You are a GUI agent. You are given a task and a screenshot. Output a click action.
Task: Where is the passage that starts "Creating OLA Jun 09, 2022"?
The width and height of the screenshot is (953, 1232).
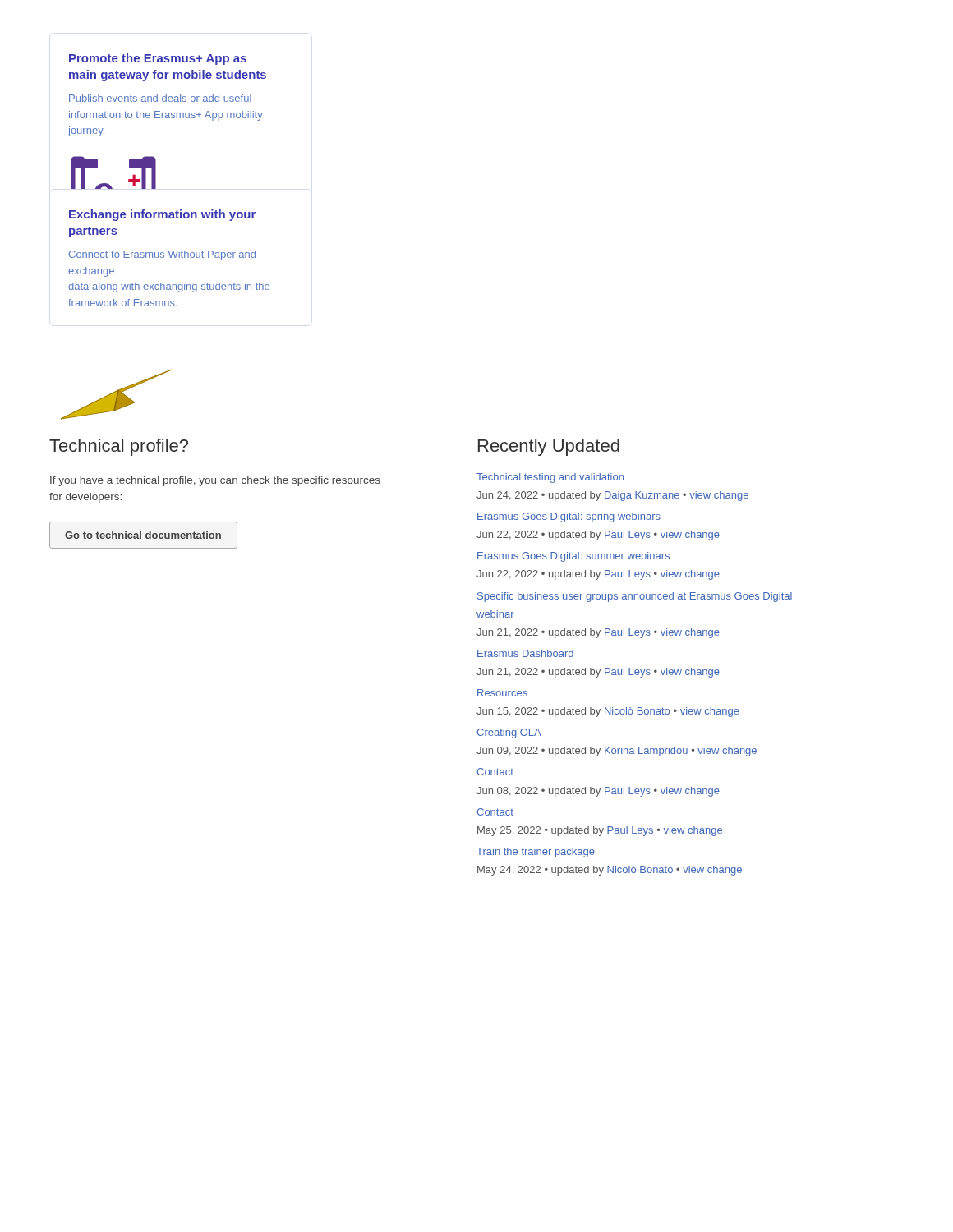click(617, 741)
